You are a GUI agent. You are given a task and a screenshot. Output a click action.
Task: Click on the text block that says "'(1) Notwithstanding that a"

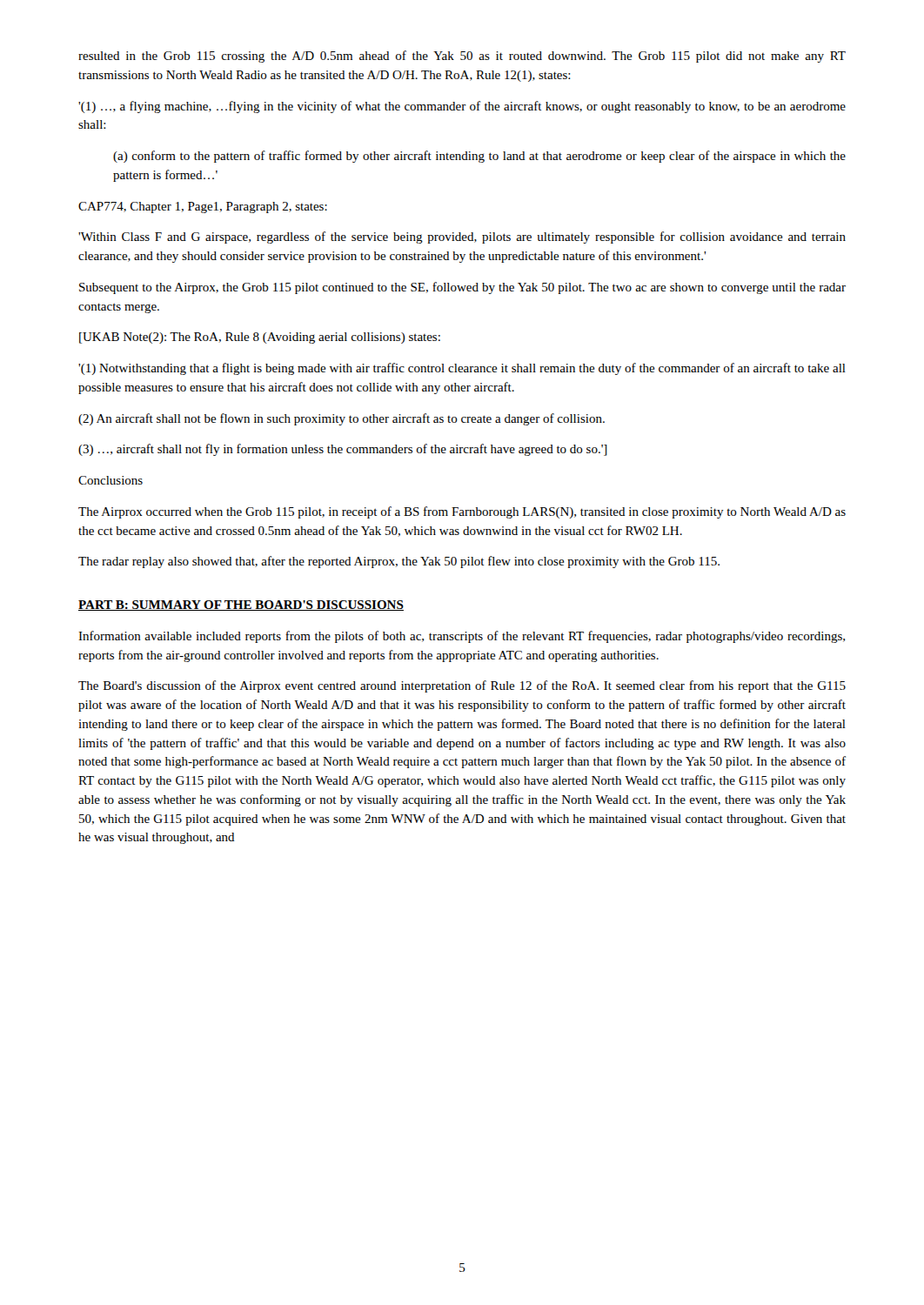(462, 377)
